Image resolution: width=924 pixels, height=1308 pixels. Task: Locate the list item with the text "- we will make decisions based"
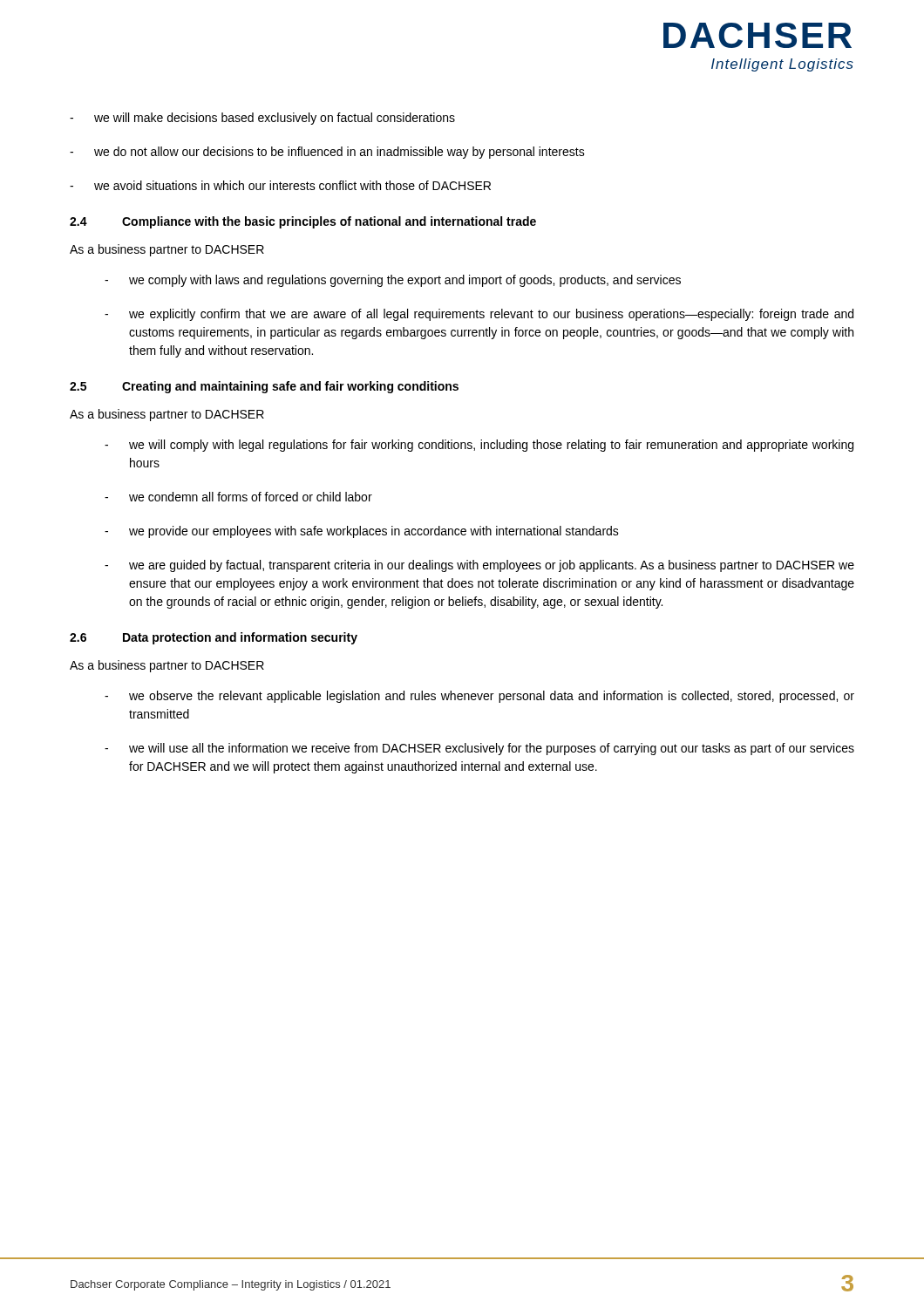click(462, 118)
